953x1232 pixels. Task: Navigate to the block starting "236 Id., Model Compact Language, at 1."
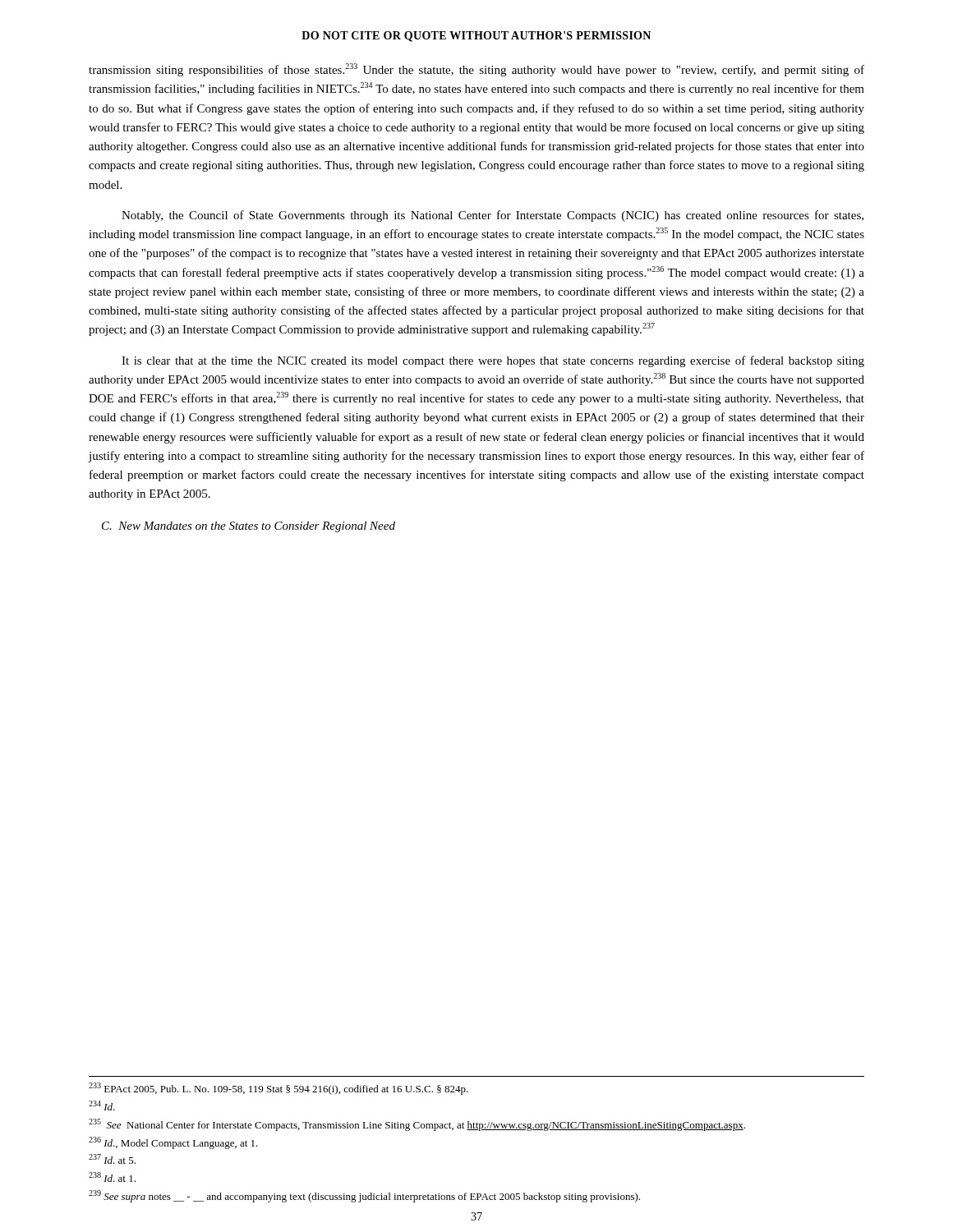tap(173, 1142)
